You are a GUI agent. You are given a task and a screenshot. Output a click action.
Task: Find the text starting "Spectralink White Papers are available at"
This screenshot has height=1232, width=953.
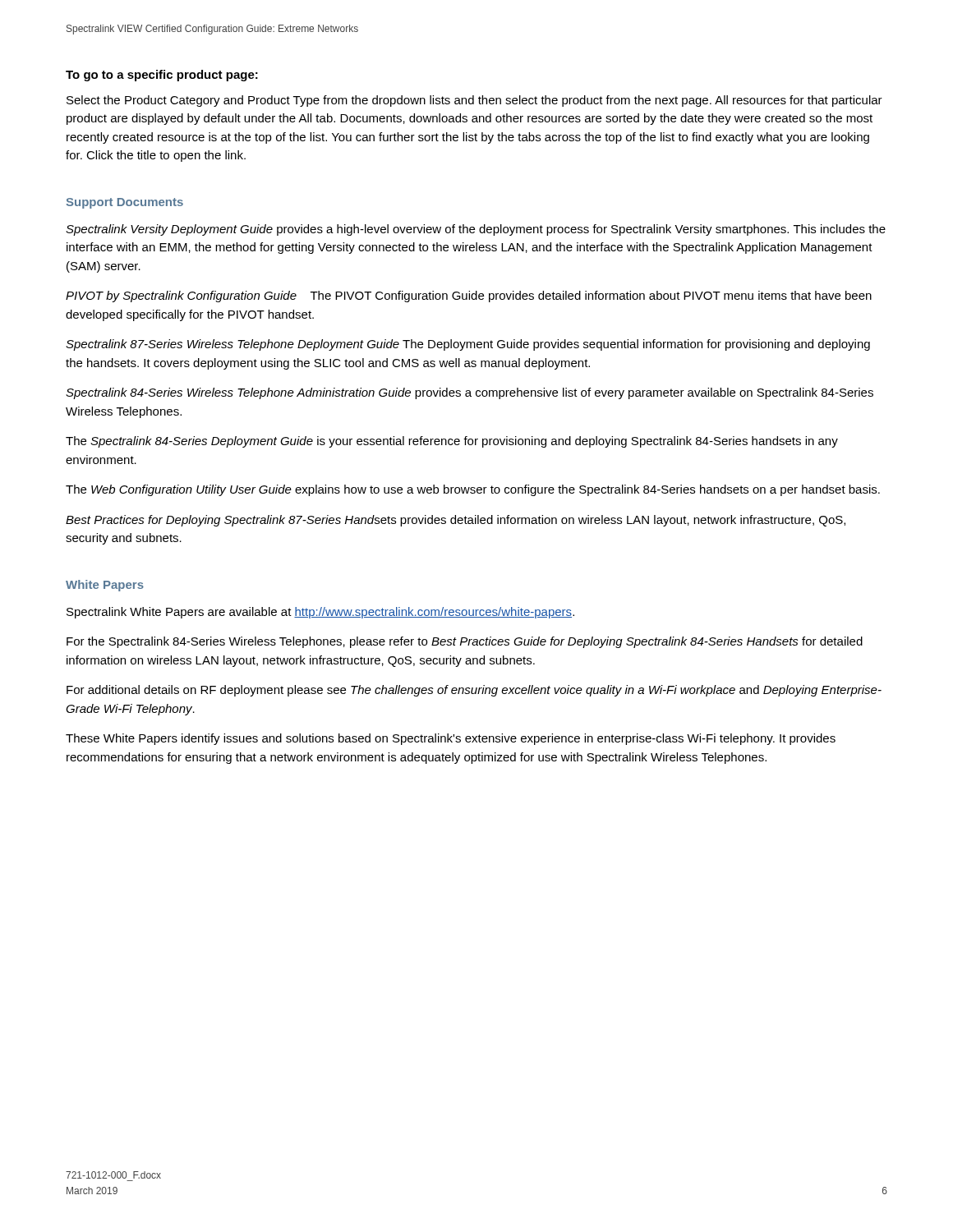[476, 612]
